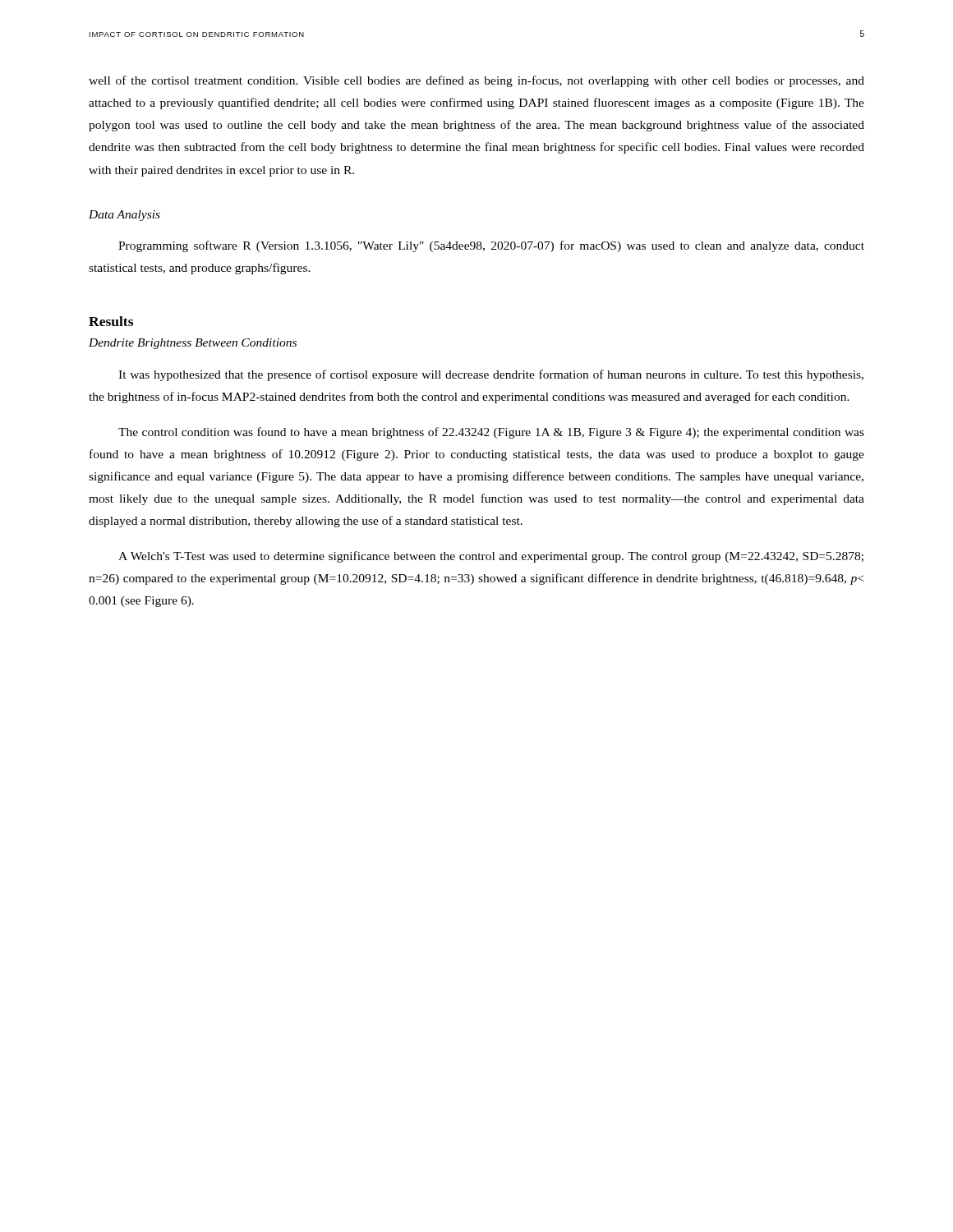The image size is (953, 1232).
Task: Select the element starting "Dendrite Brightness Between Conditions"
Action: pyautogui.click(x=193, y=342)
